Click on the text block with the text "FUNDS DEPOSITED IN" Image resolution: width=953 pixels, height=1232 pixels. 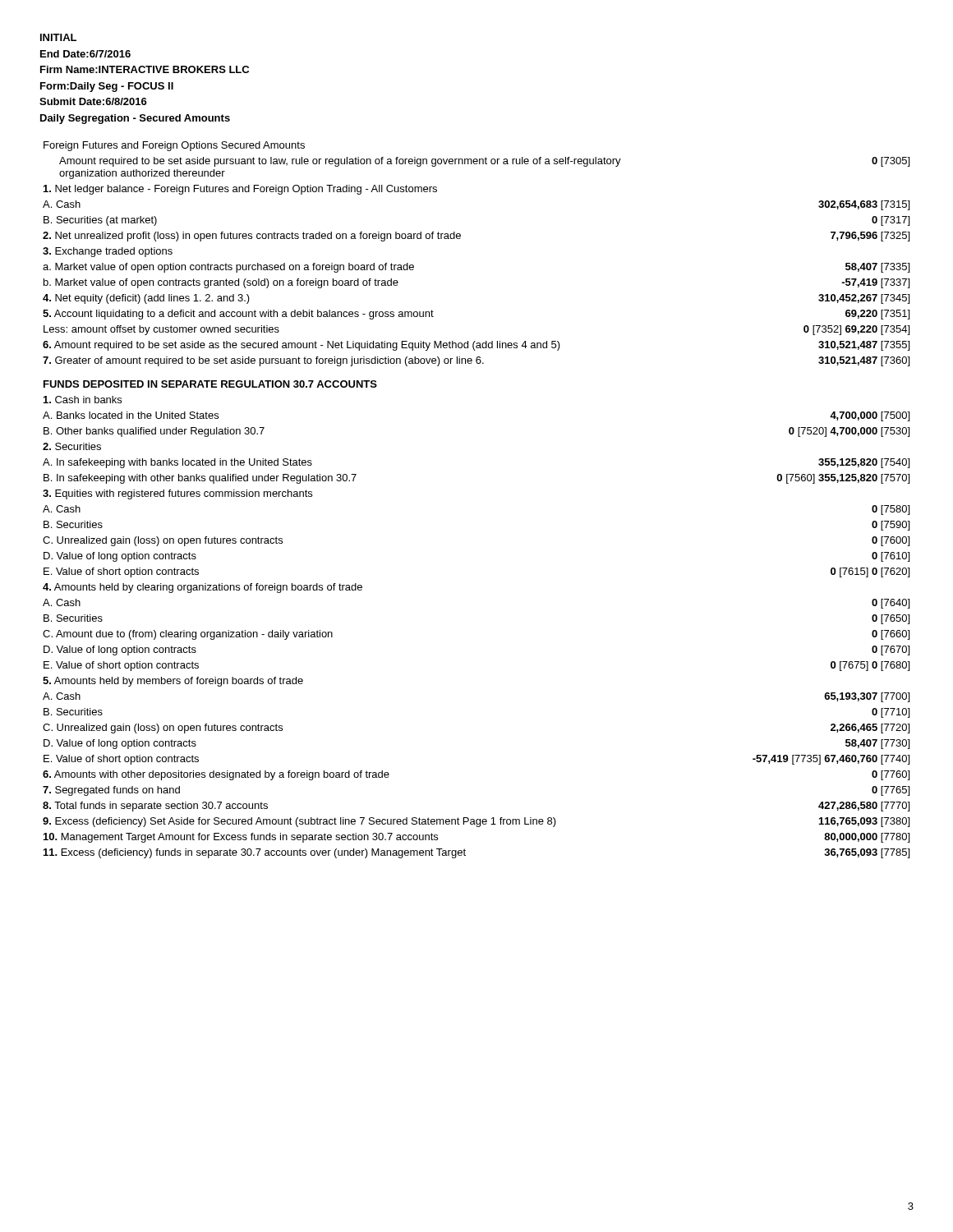(x=210, y=384)
